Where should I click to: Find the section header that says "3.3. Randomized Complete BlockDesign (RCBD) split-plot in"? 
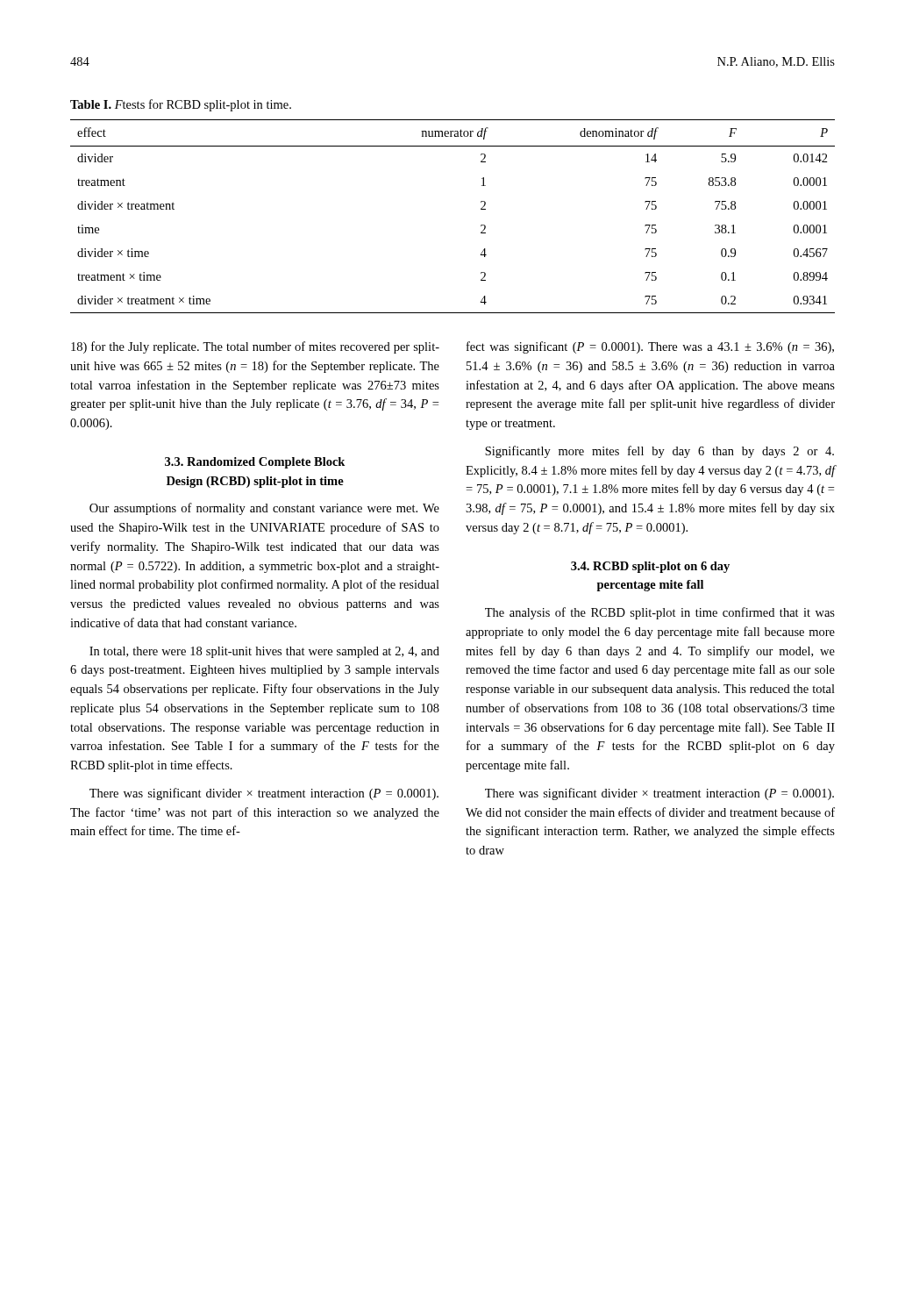(255, 471)
